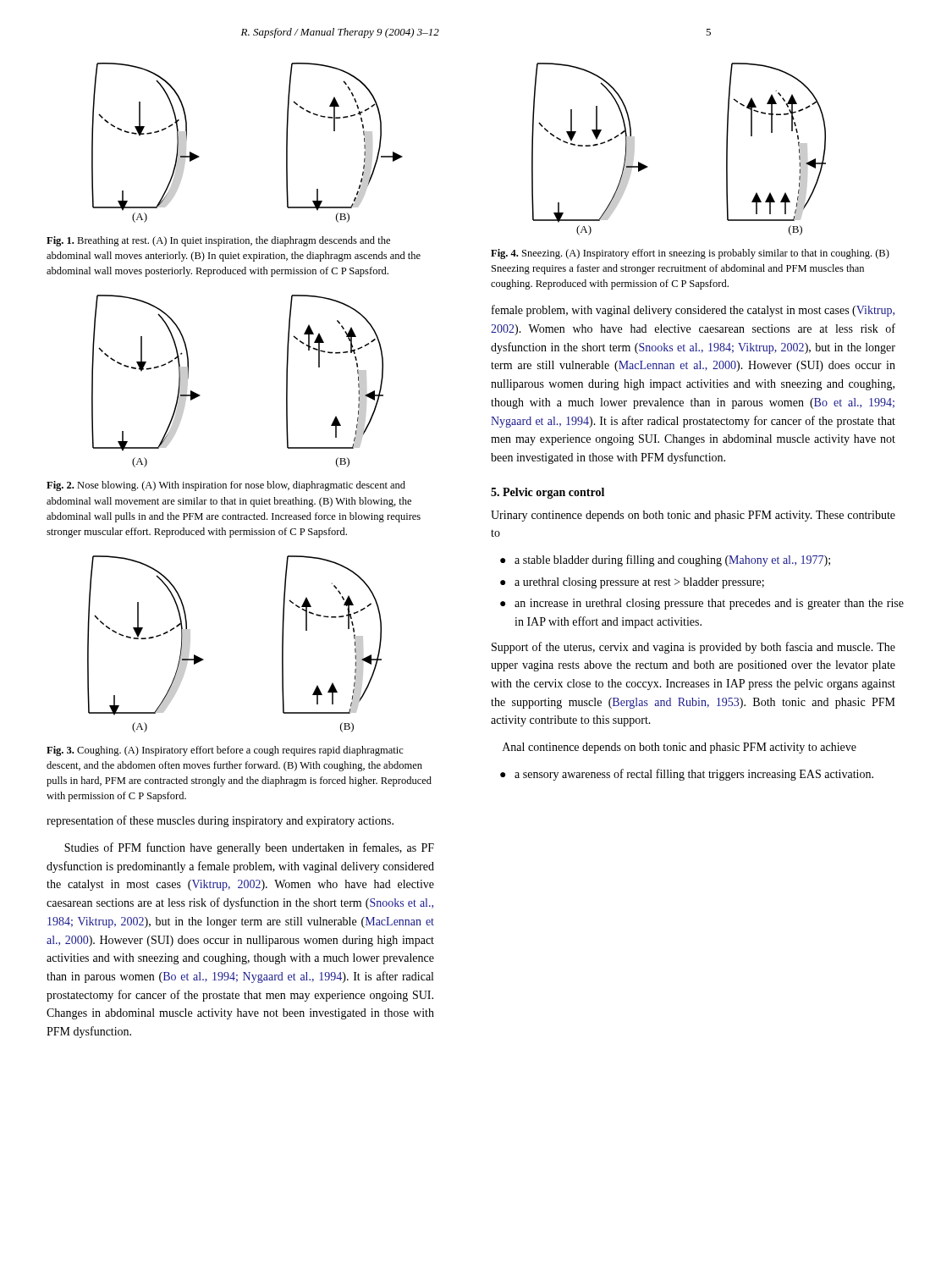The height and width of the screenshot is (1270, 952).
Task: Locate the passage starting "a stable bladder during filling and coughing (Mahony"
Action: click(x=673, y=560)
